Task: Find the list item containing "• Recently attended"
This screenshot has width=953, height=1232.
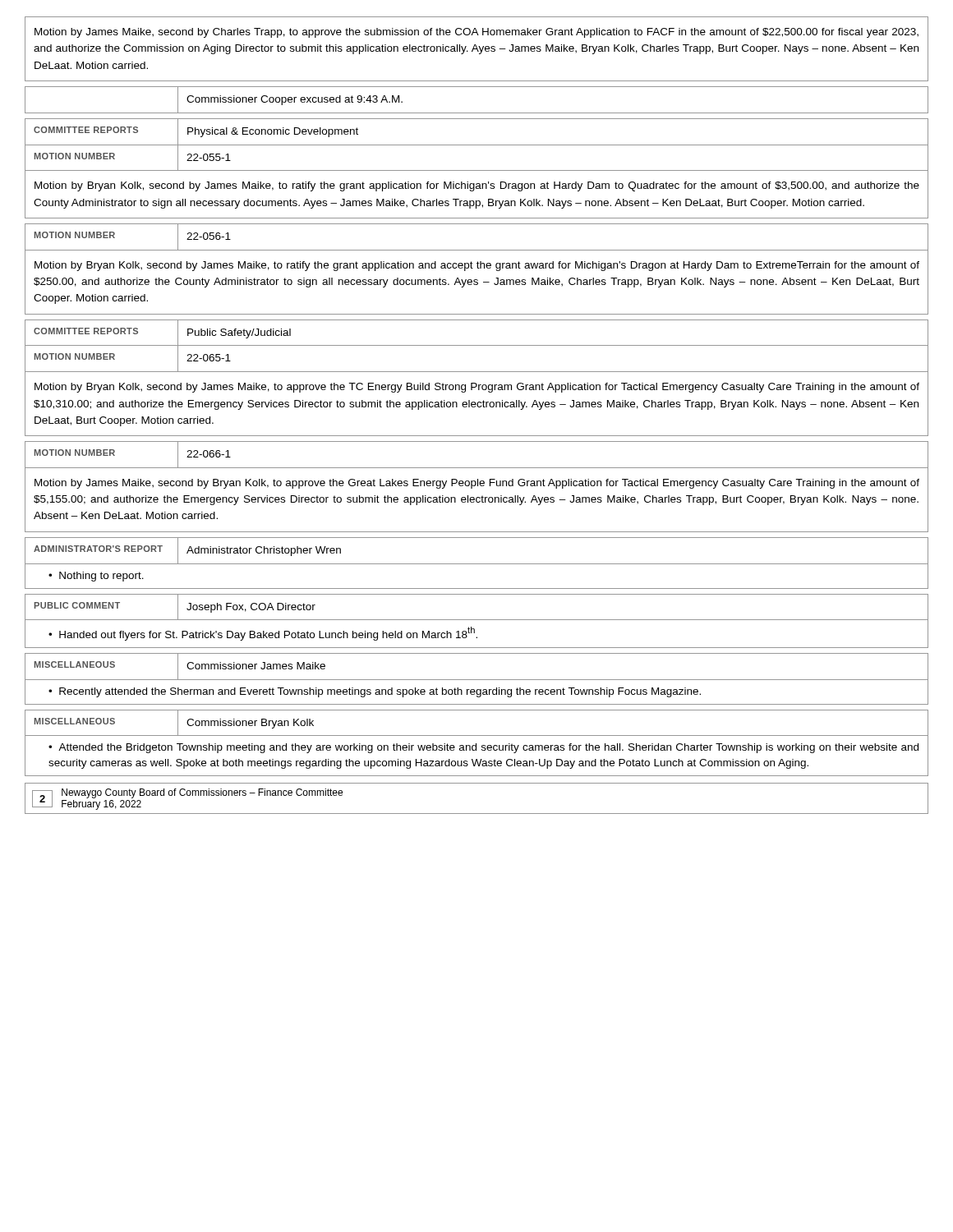Action: click(x=375, y=691)
